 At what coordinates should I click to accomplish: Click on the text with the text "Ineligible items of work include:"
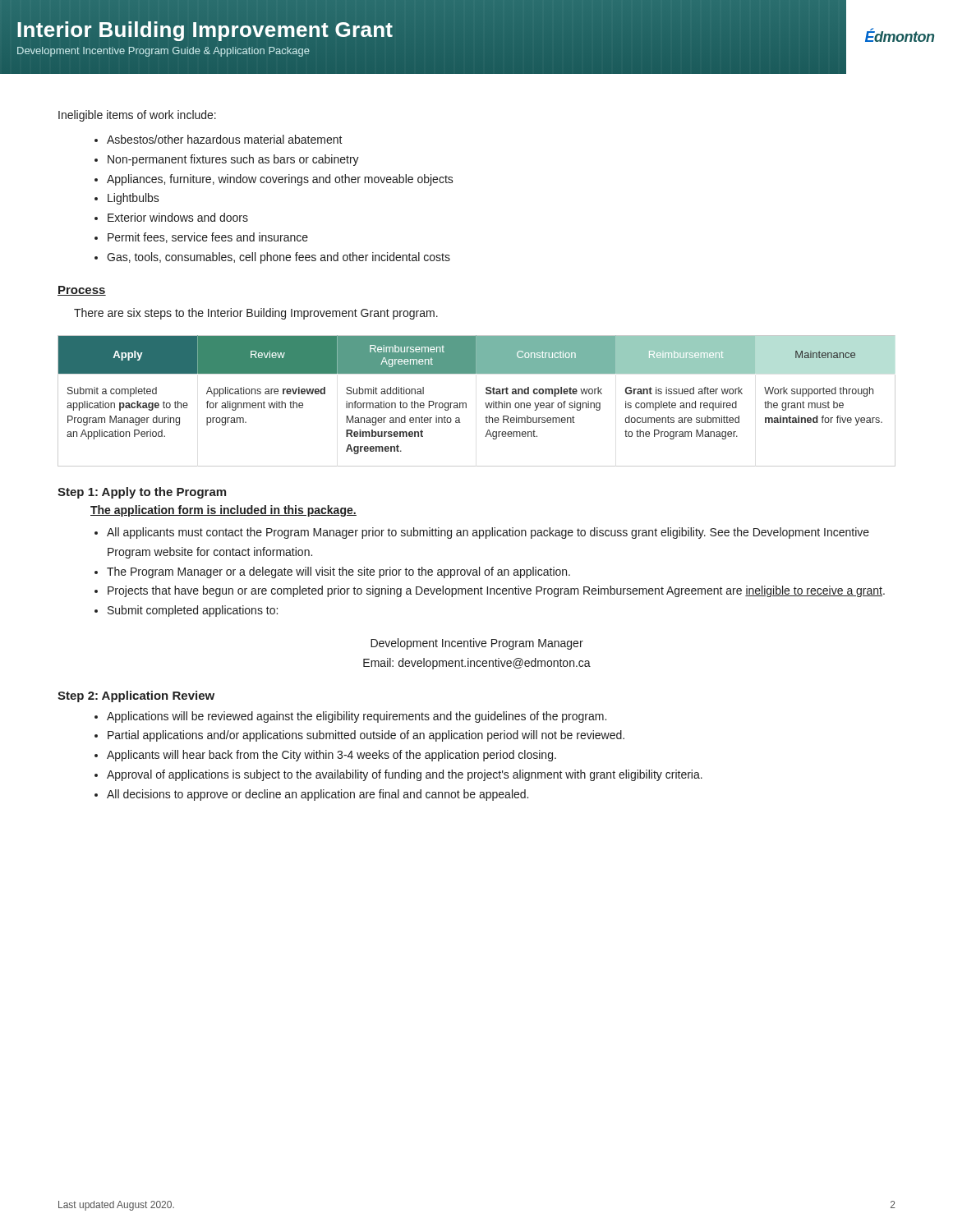137,115
